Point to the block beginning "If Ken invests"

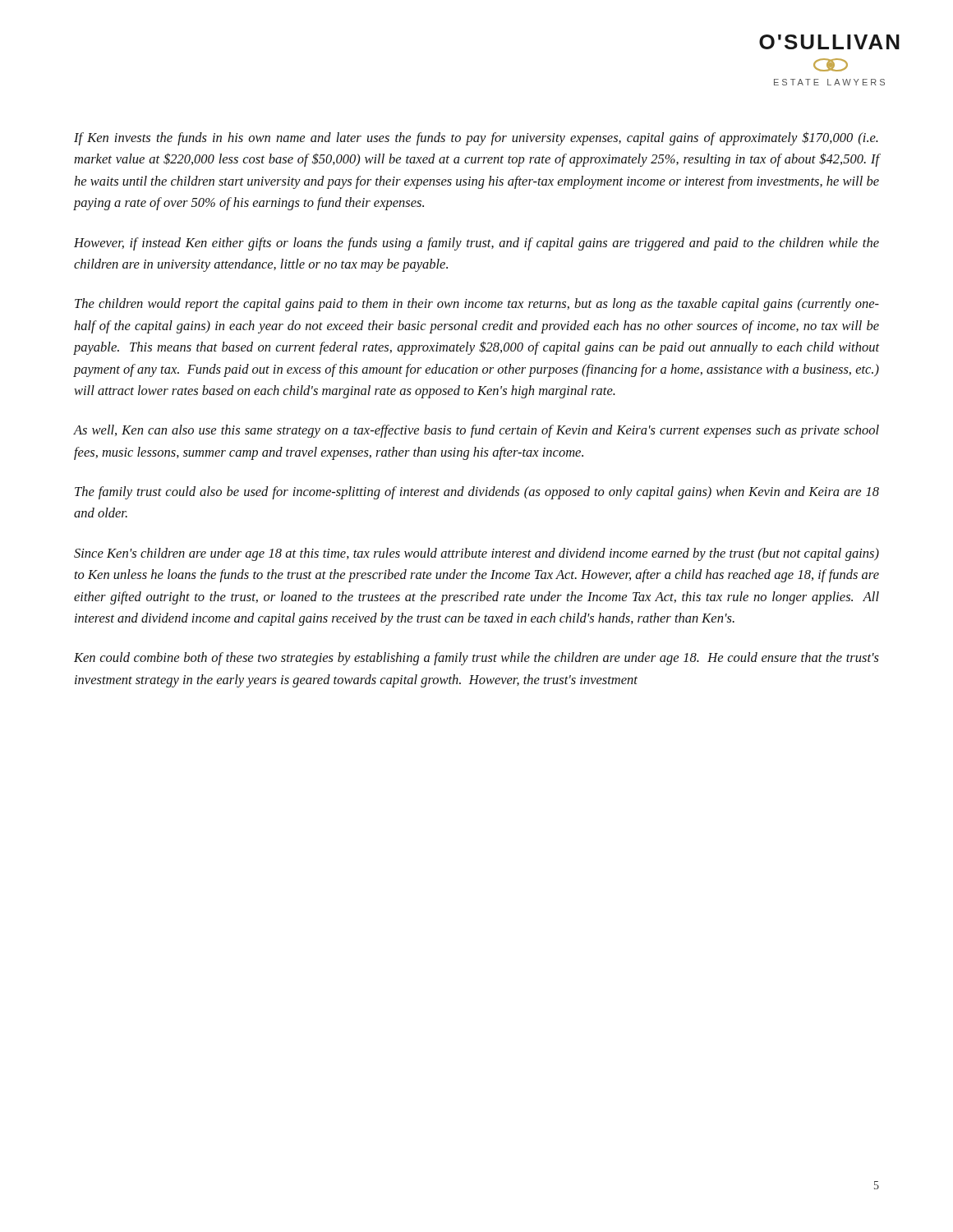pos(476,170)
